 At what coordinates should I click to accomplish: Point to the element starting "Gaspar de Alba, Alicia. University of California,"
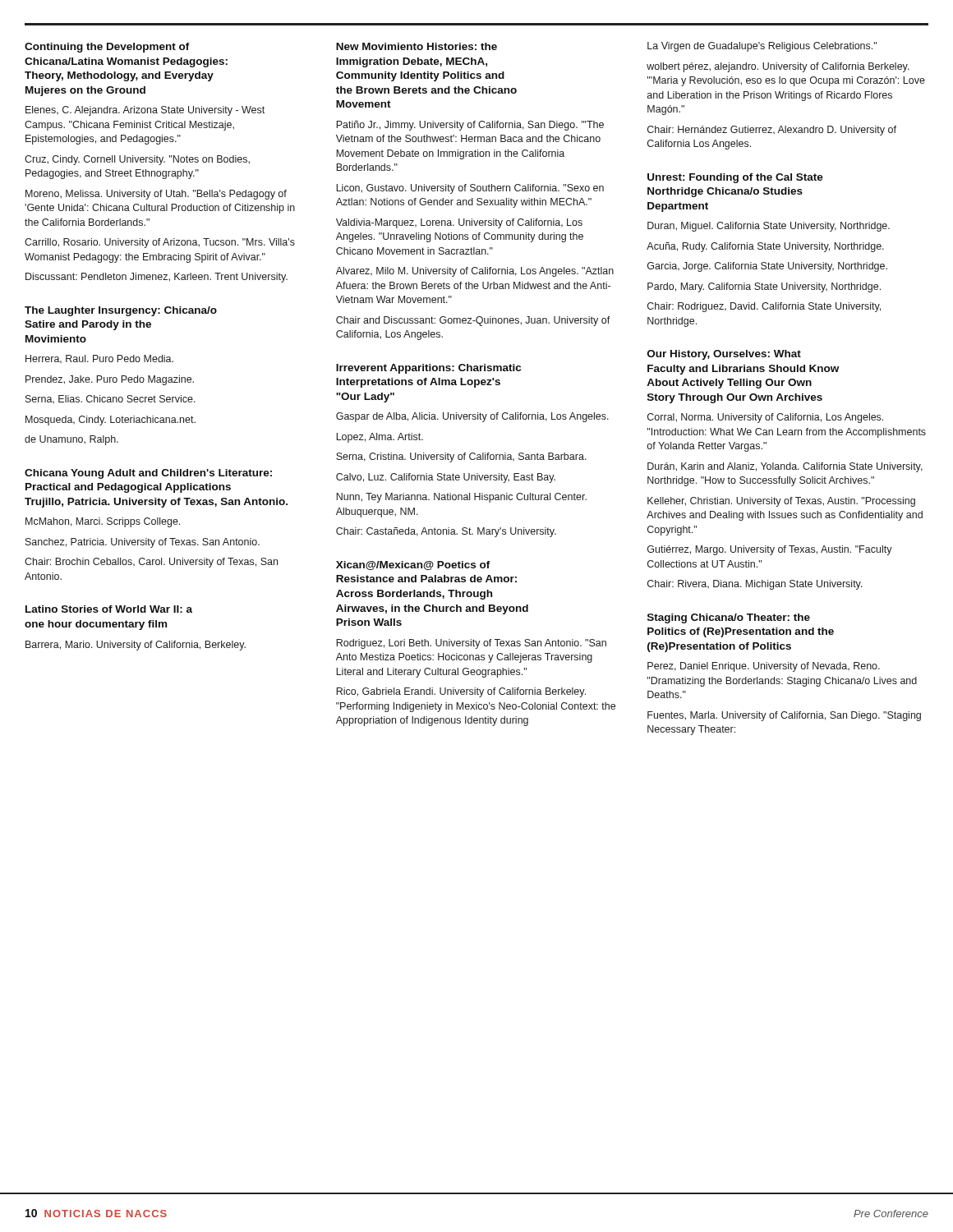click(x=472, y=417)
